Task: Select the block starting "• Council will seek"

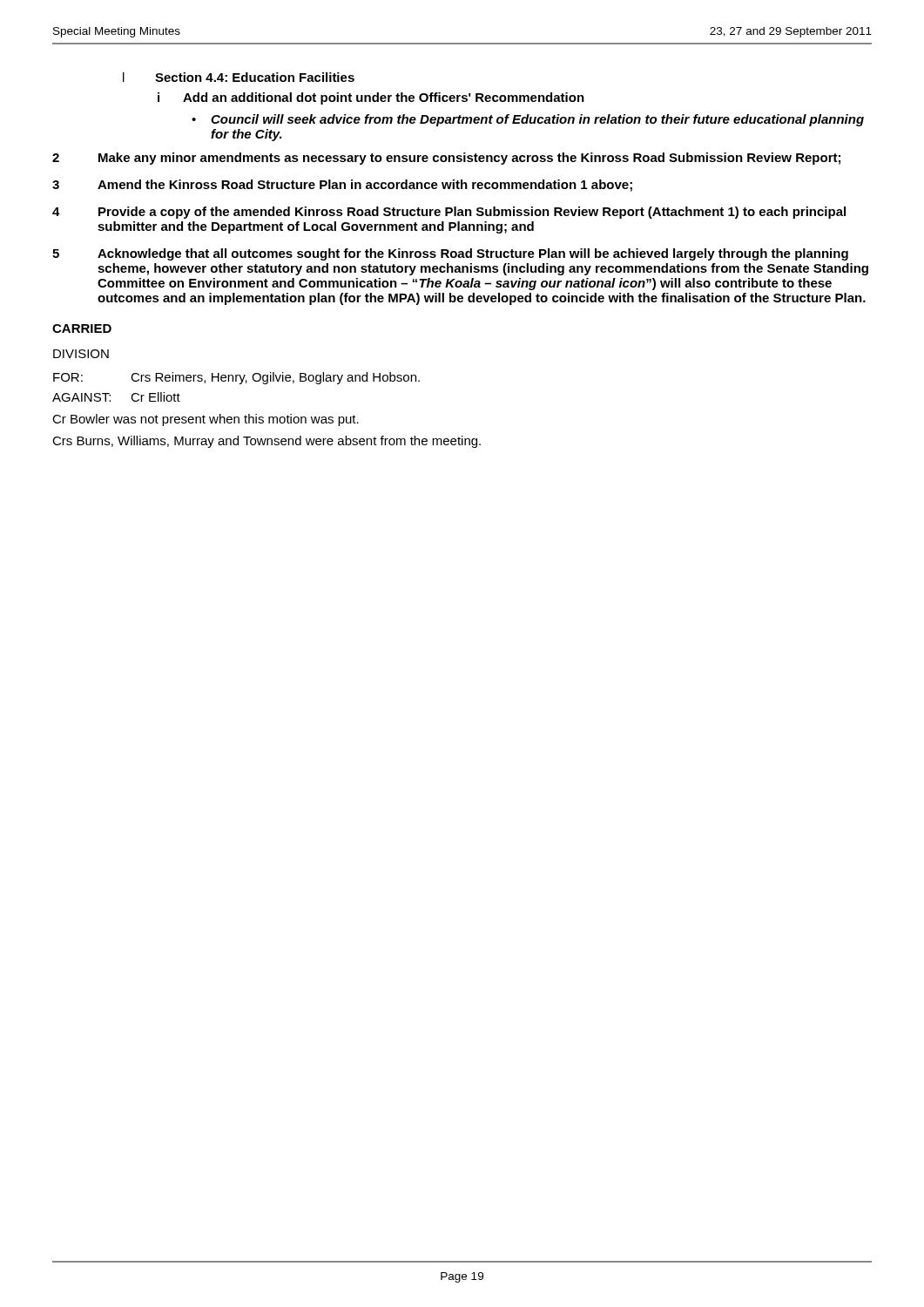Action: click(x=532, y=126)
